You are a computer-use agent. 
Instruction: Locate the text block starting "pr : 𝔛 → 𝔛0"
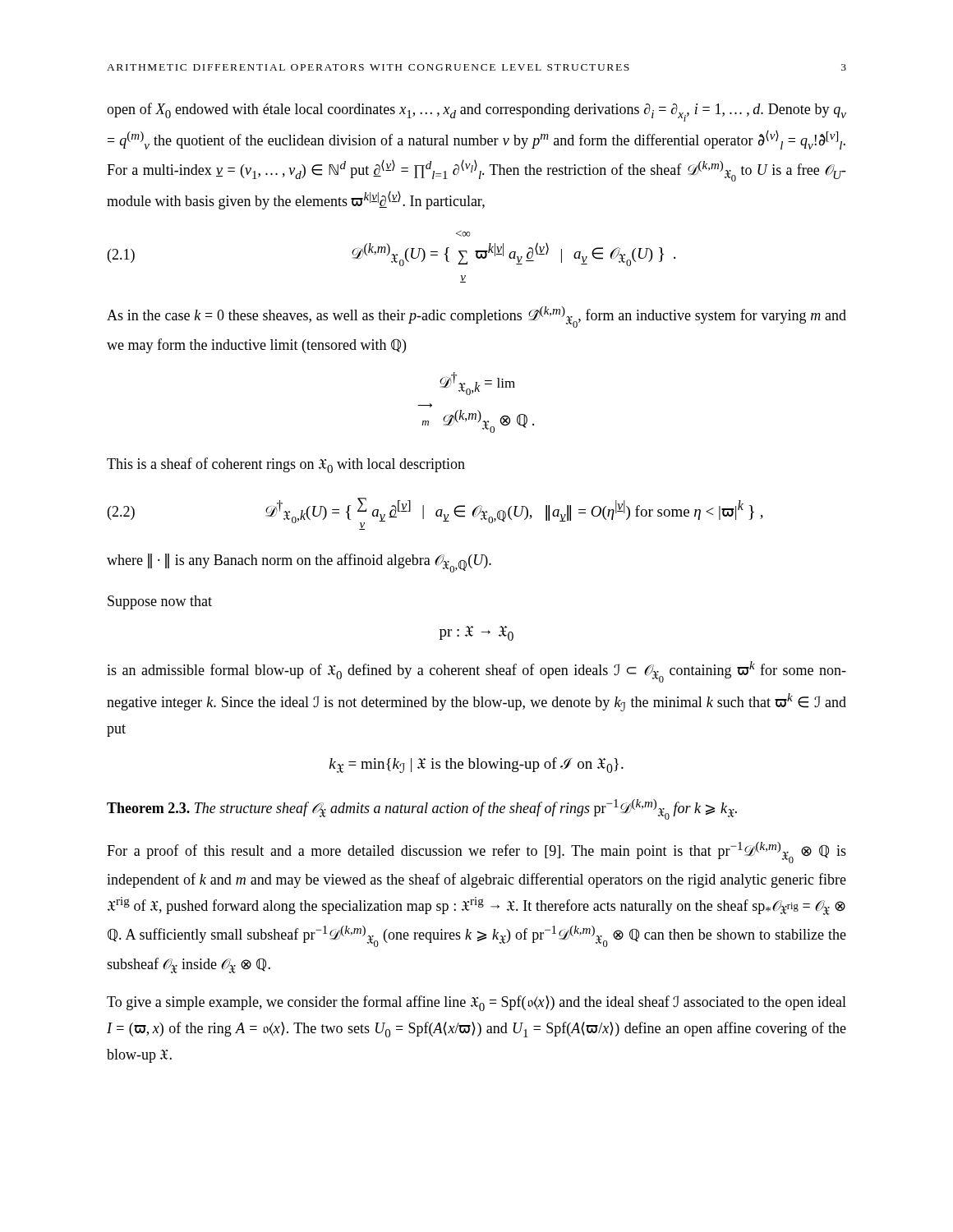pyautogui.click(x=476, y=633)
